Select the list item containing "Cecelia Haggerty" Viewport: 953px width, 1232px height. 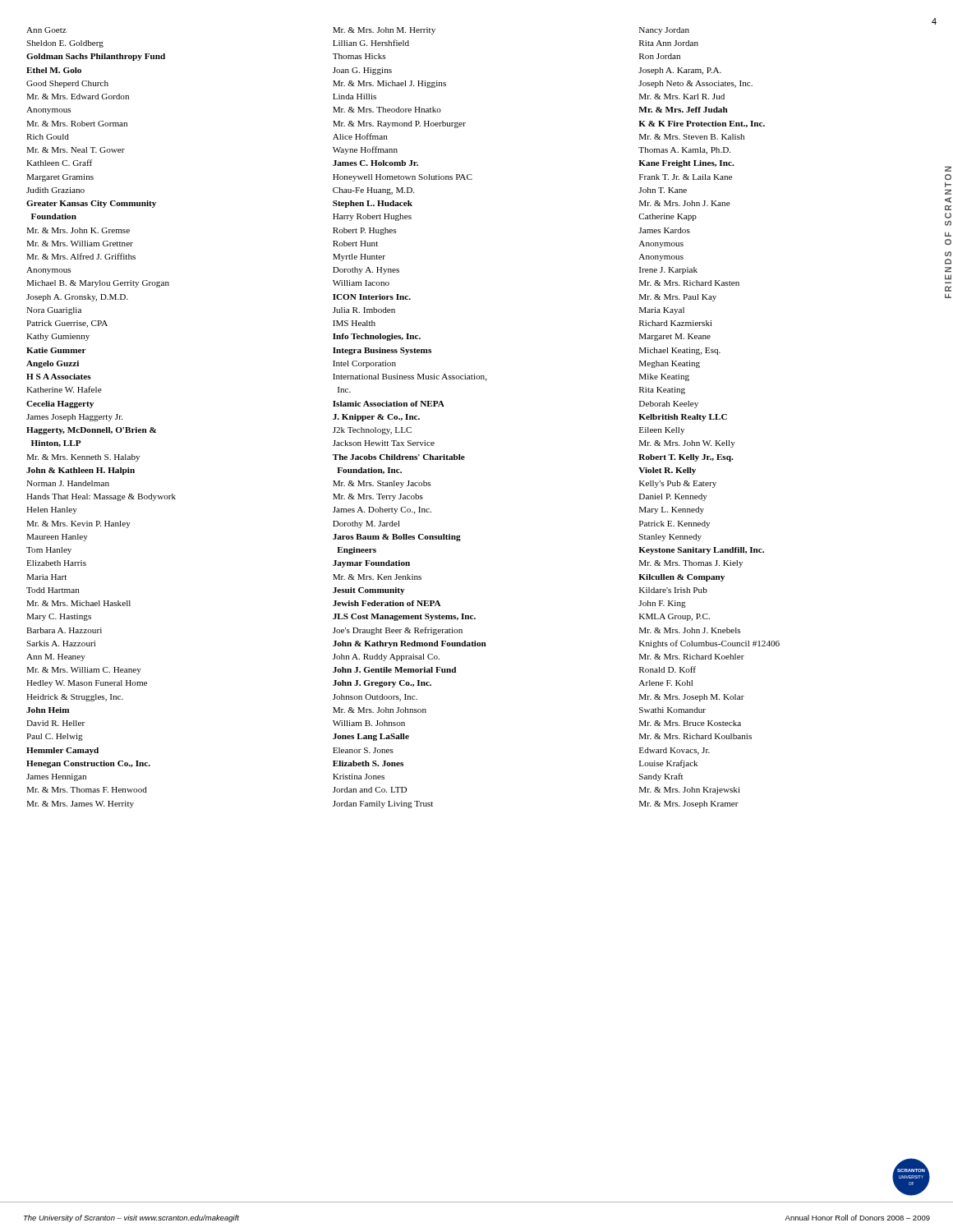(60, 403)
